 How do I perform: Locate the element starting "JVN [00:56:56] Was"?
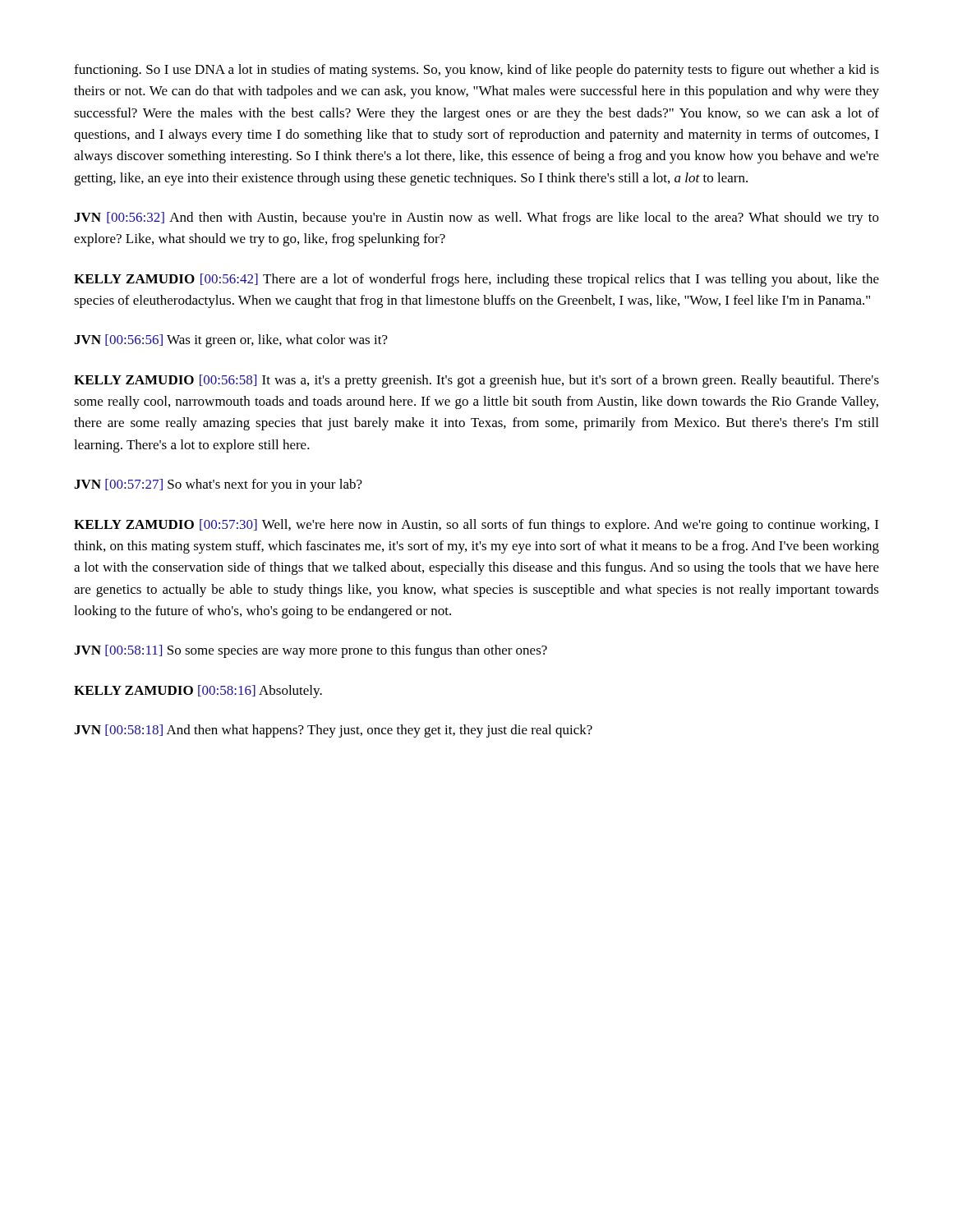pyautogui.click(x=231, y=340)
